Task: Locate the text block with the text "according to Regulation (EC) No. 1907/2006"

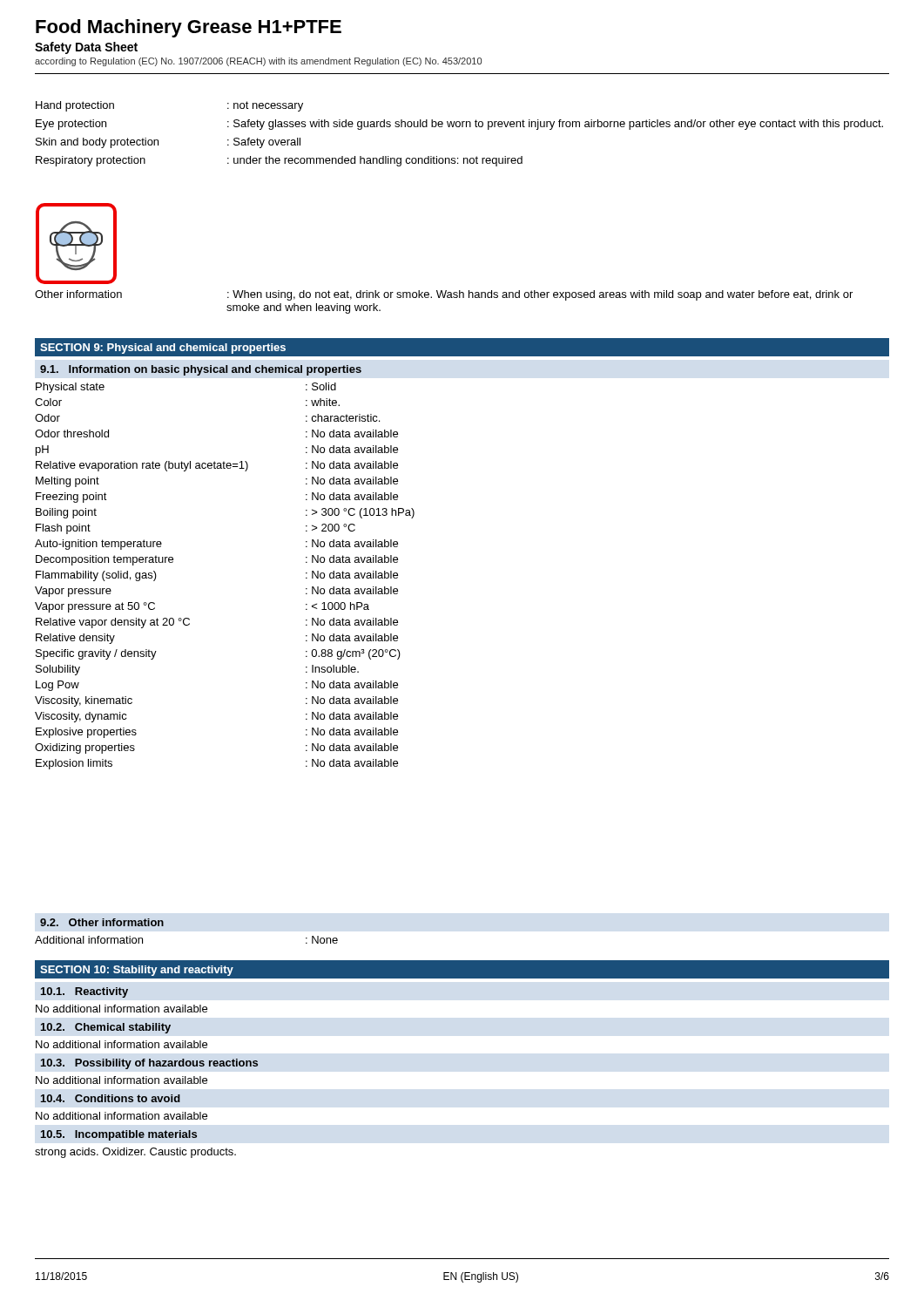Action: coord(258,61)
